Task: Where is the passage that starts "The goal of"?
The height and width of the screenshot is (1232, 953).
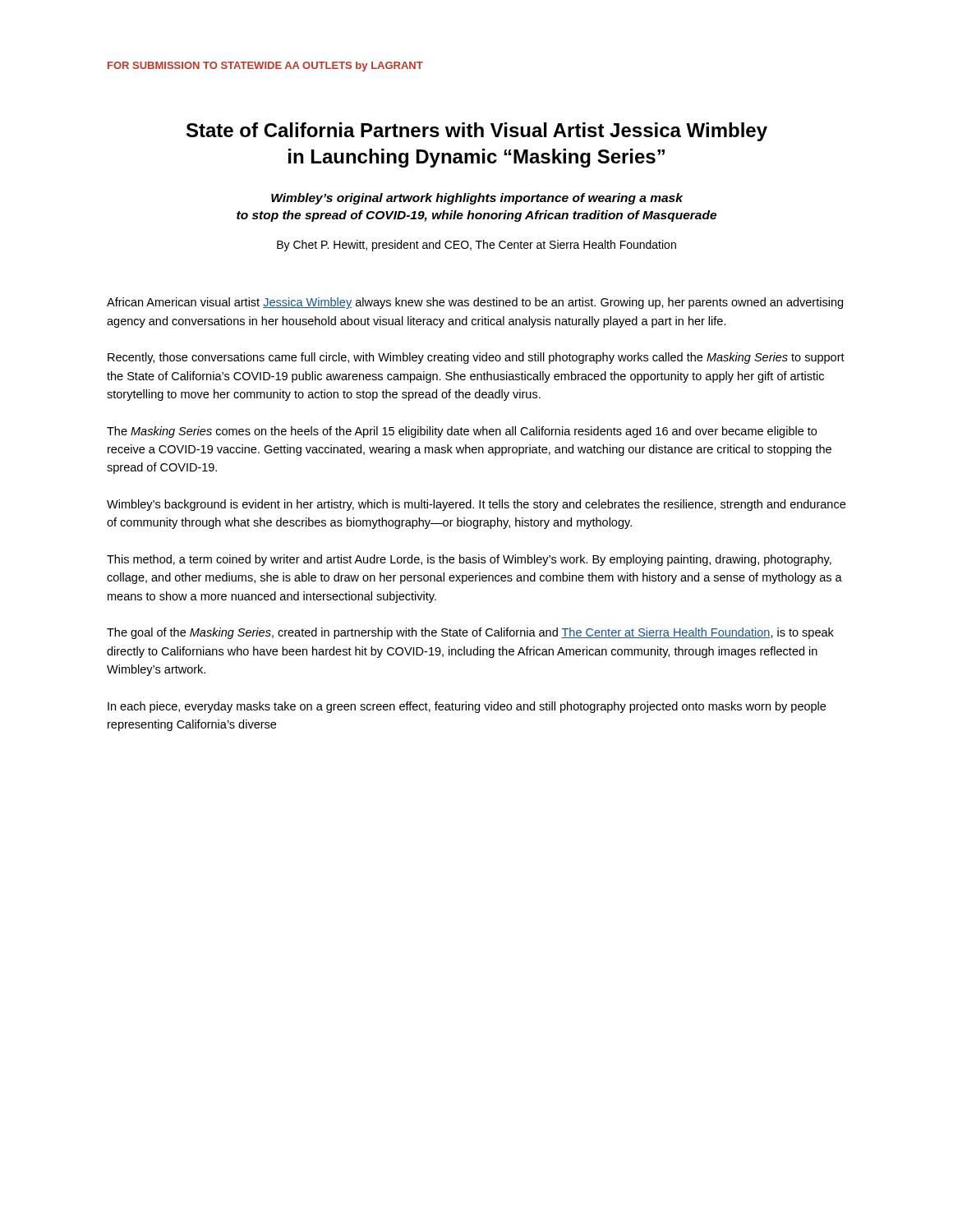Action: pos(470,651)
